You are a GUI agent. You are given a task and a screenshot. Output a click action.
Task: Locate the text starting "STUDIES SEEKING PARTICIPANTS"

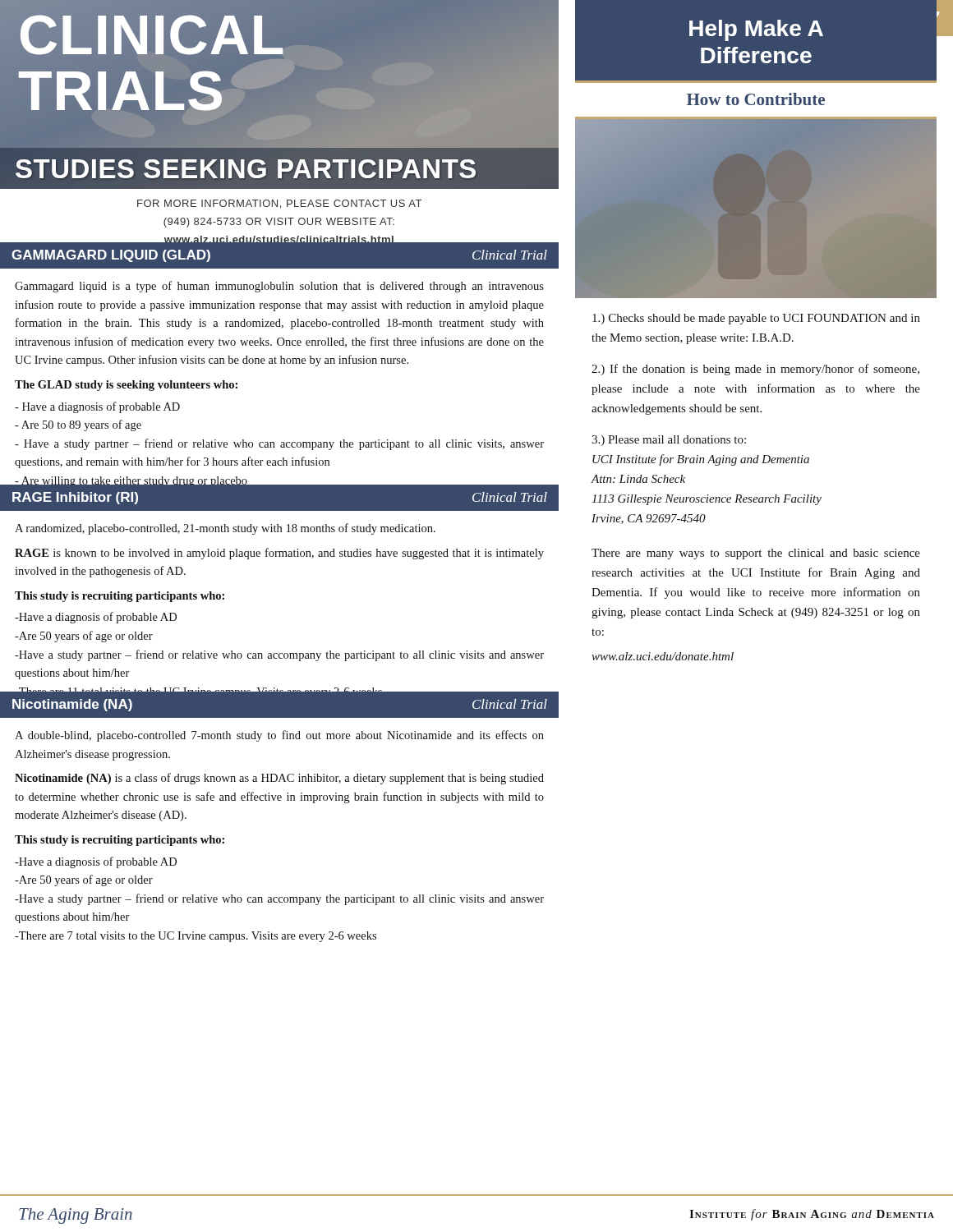[246, 169]
